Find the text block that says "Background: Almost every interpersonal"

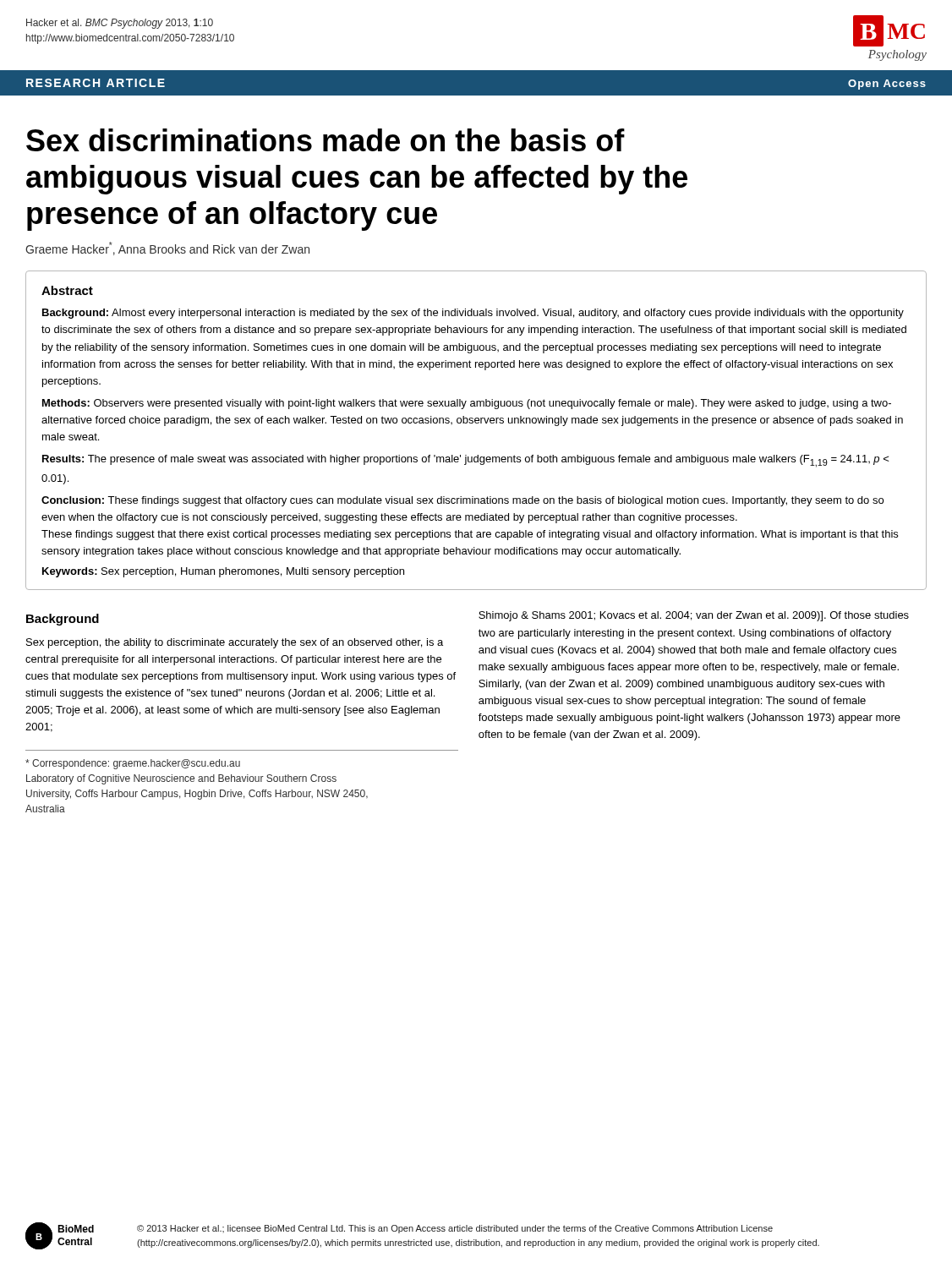coord(474,347)
